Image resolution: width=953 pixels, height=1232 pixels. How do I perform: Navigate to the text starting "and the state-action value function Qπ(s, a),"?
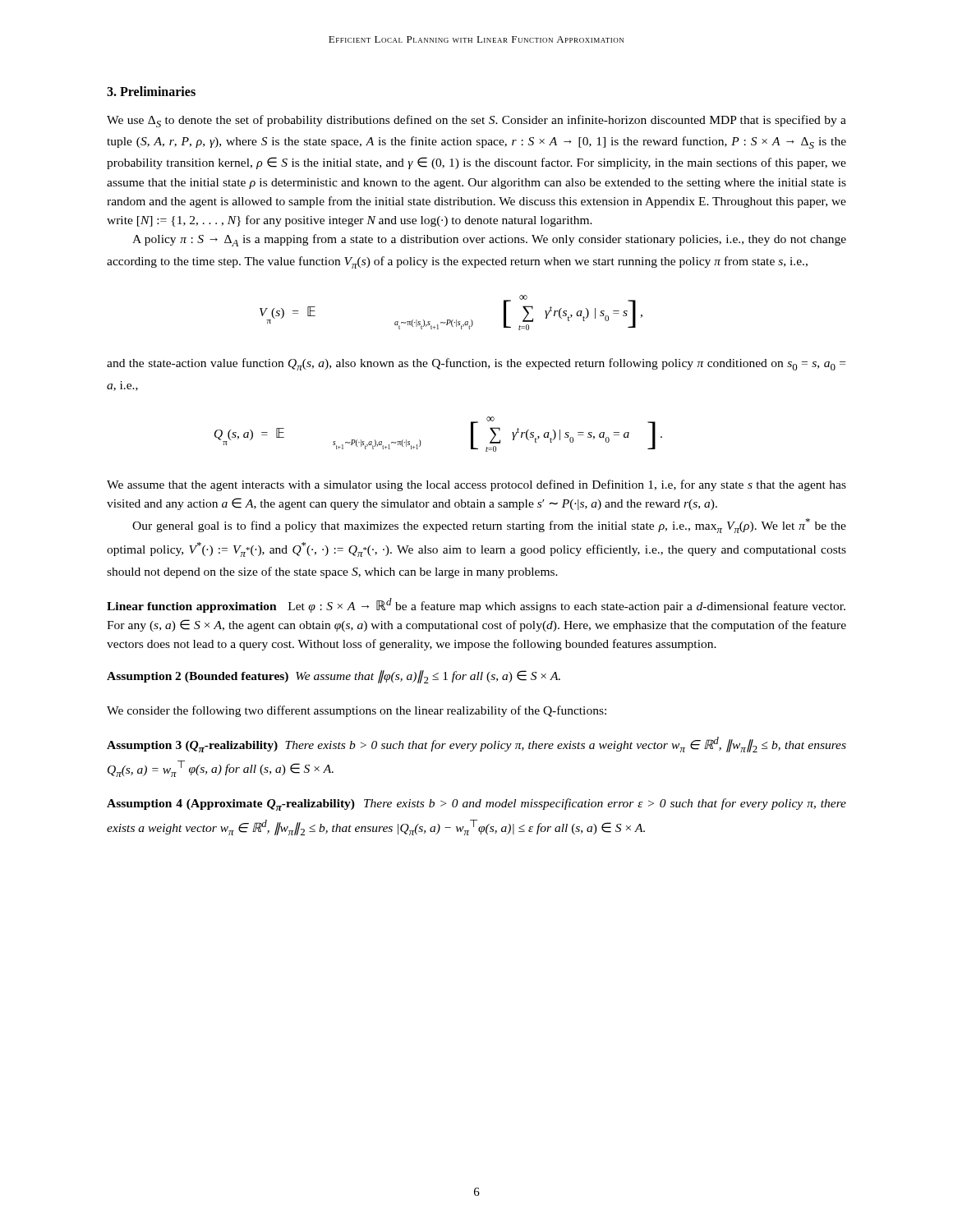coord(476,374)
